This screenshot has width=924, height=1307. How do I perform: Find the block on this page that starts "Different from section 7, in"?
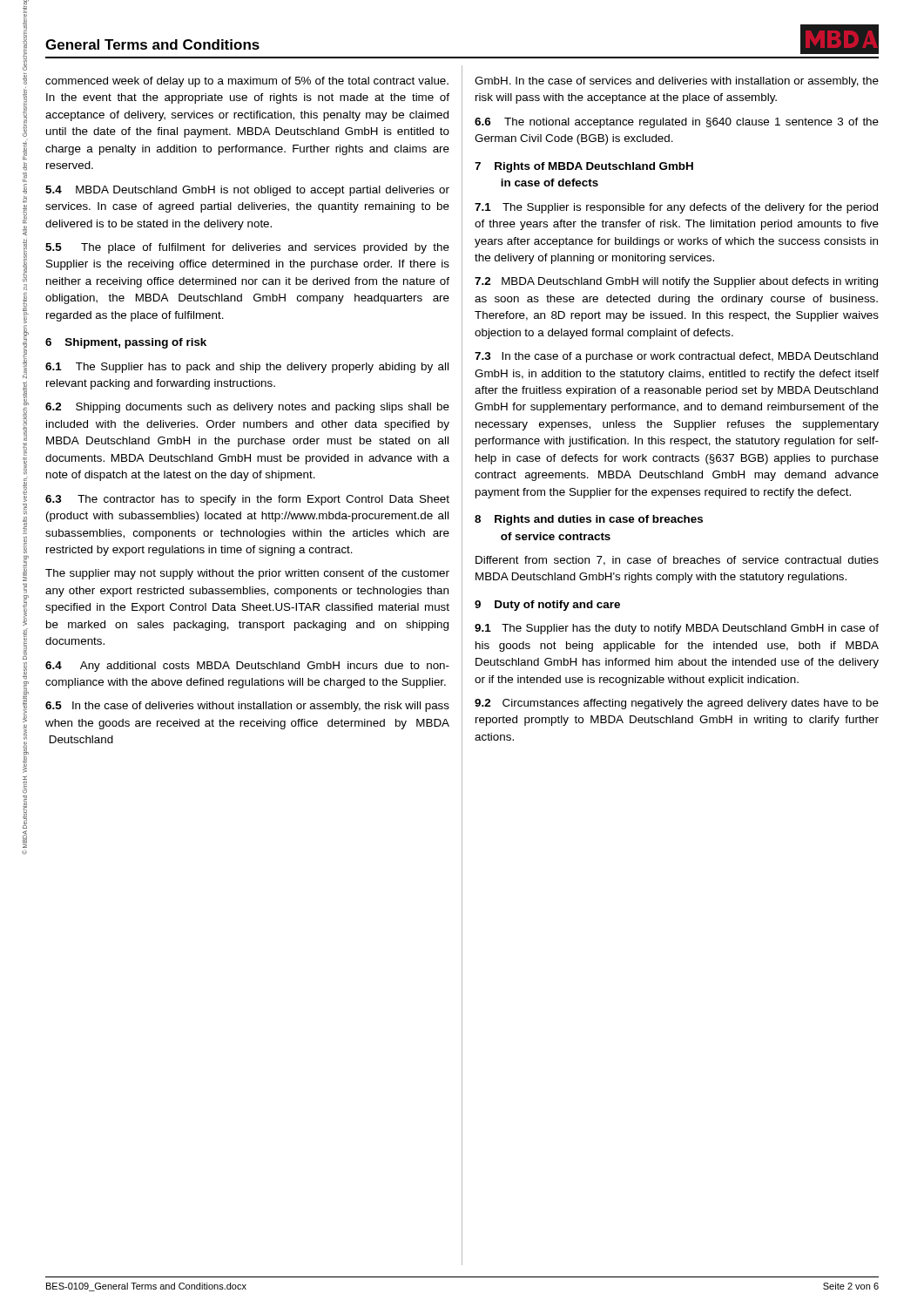(677, 568)
